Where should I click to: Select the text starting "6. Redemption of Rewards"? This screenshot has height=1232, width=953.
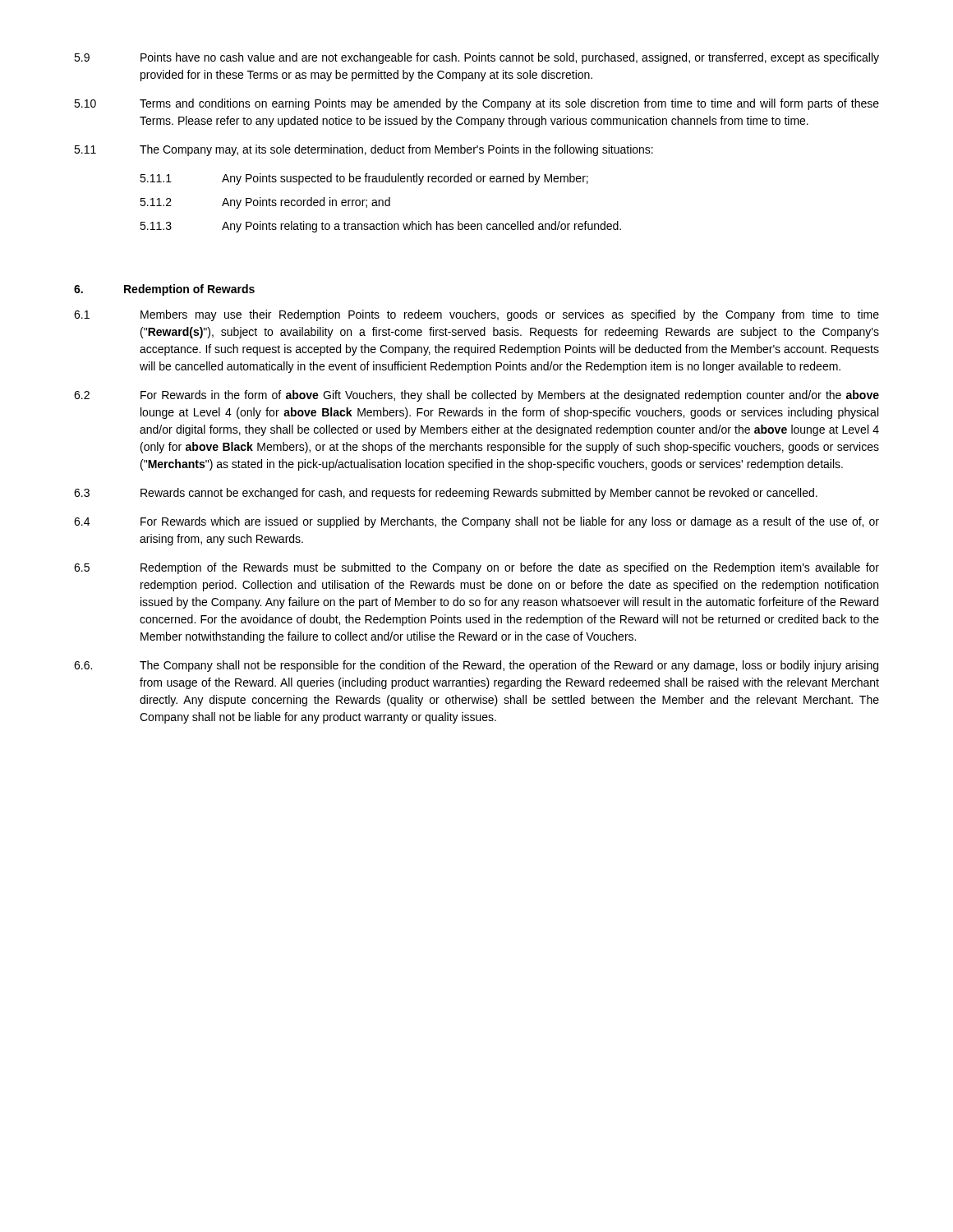164,290
